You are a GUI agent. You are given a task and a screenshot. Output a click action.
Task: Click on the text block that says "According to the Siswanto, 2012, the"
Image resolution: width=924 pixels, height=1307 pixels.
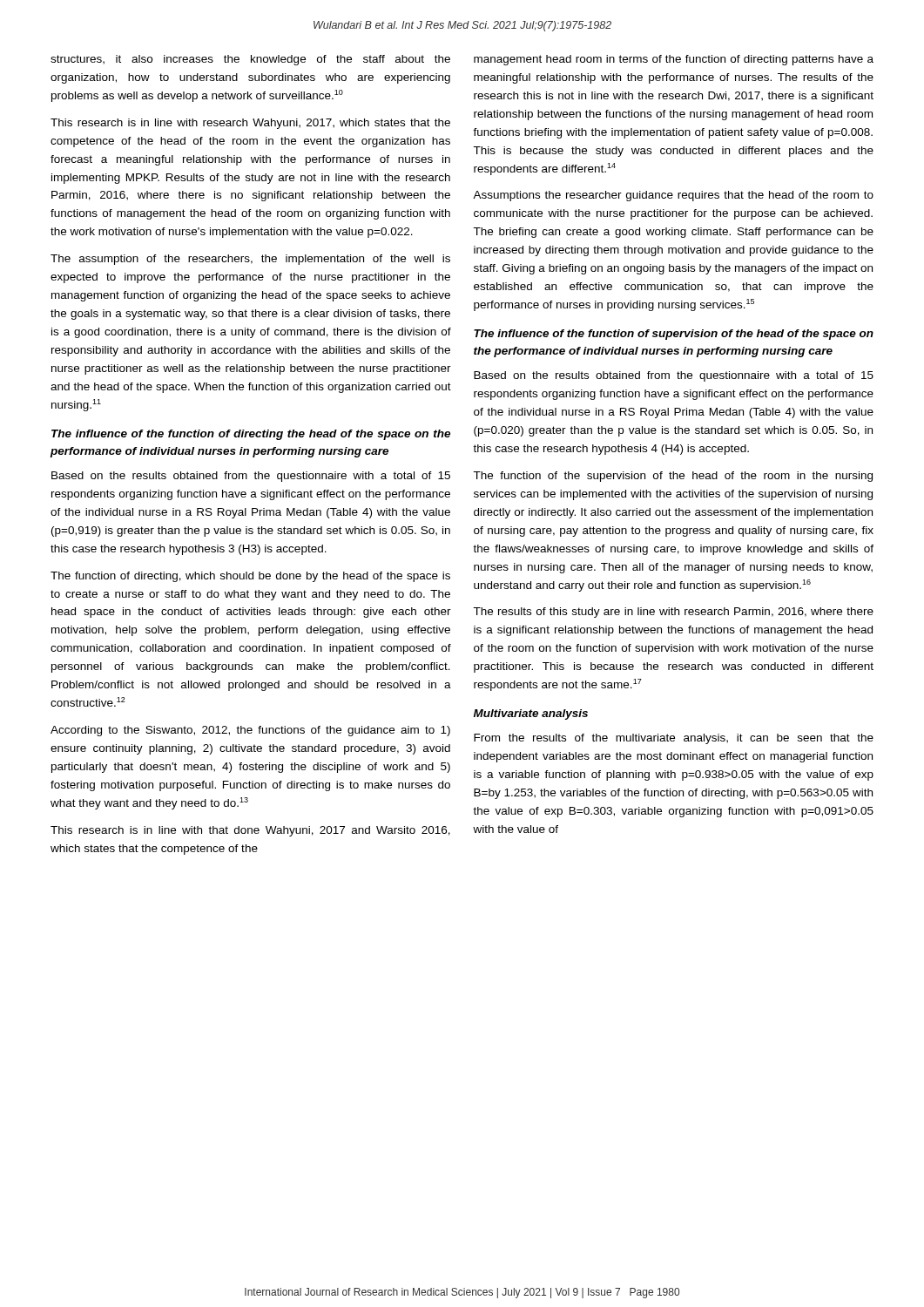click(x=251, y=767)
